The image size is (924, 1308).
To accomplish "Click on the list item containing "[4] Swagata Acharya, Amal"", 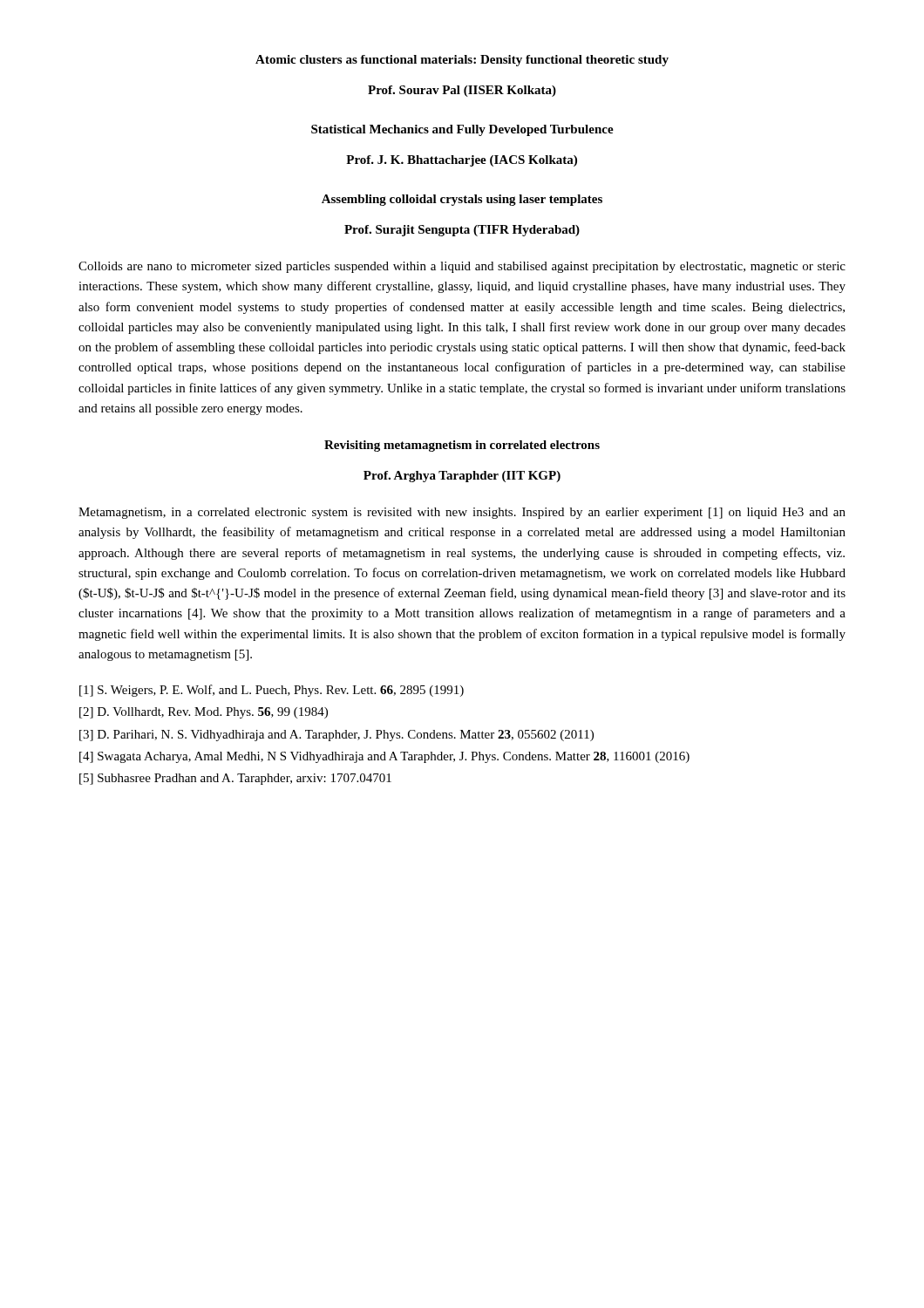I will pos(384,756).
